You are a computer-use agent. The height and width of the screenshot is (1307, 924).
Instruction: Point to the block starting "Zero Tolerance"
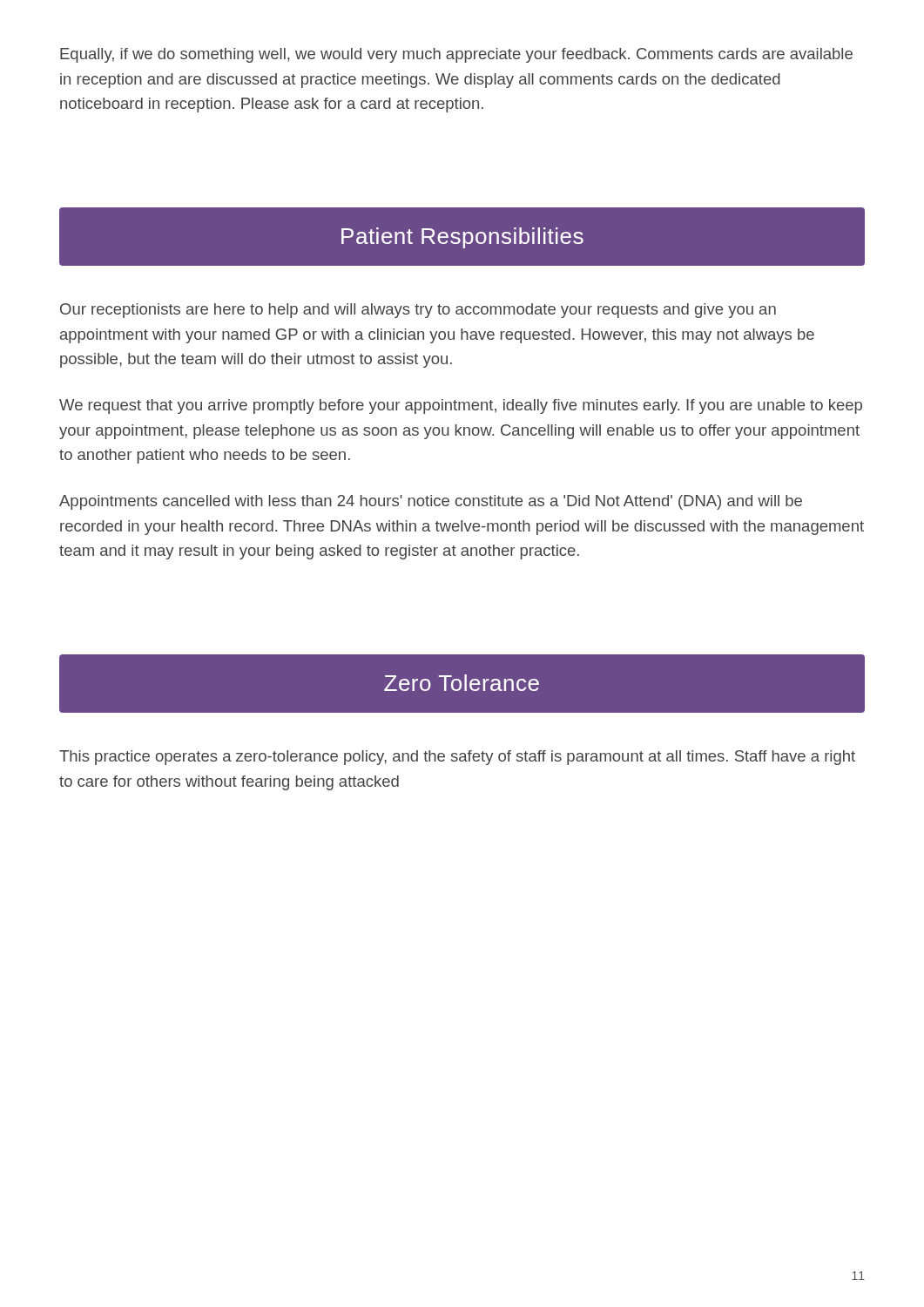tap(462, 684)
